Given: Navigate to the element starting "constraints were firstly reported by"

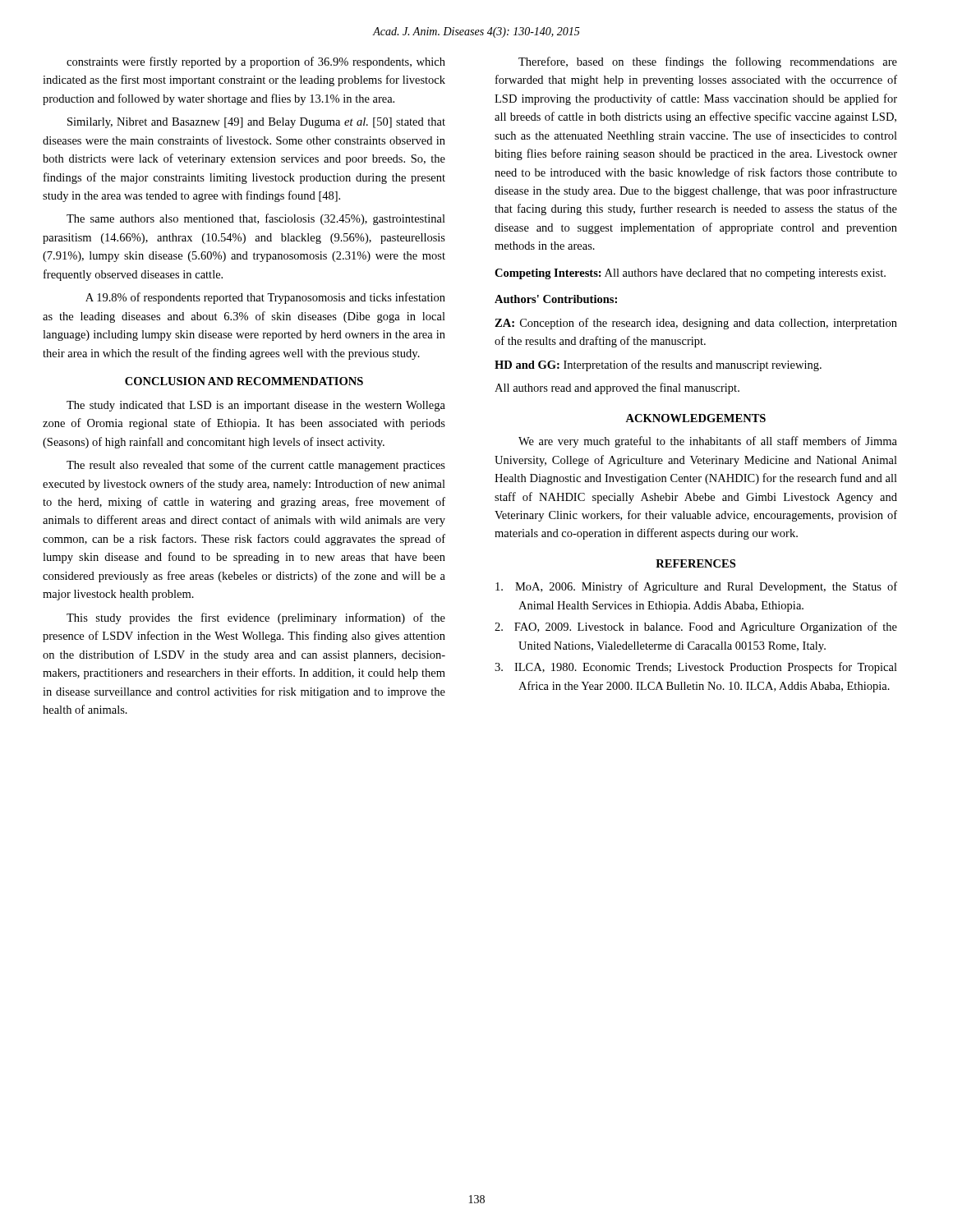Looking at the screenshot, I should click(x=244, y=80).
